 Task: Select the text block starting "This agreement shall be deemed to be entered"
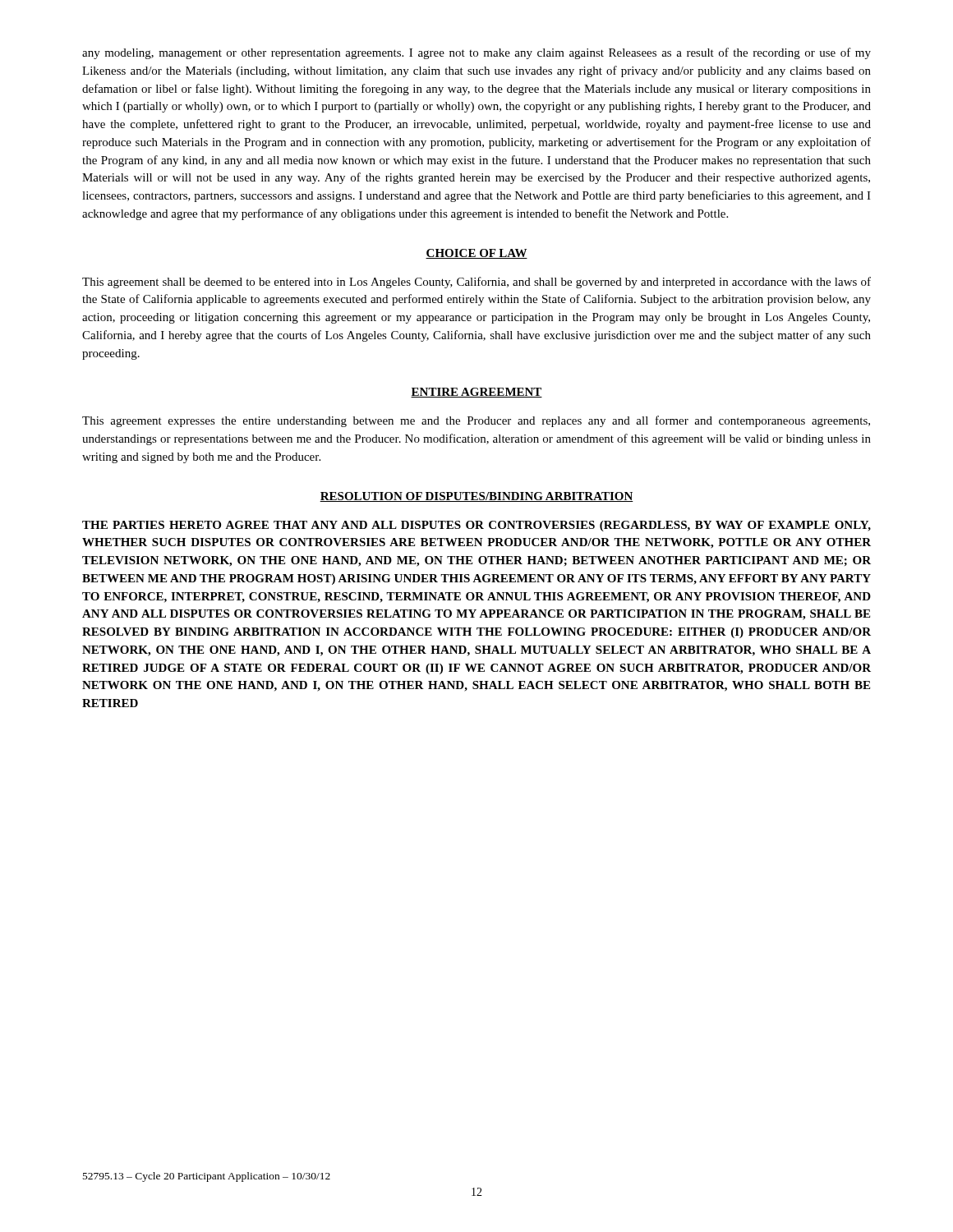click(x=476, y=317)
